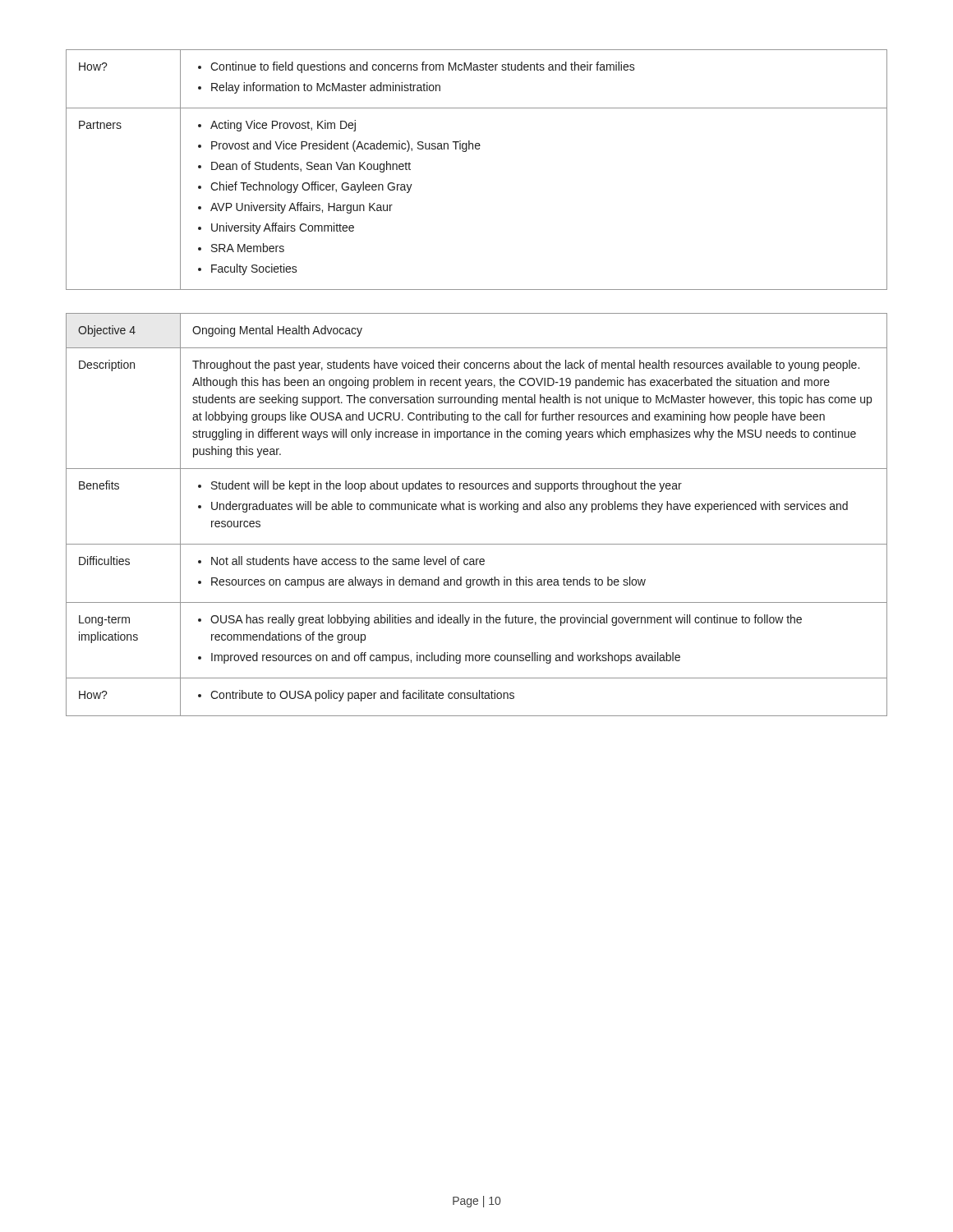Select the table that reads "Student will be"
The width and height of the screenshot is (953, 1232).
pos(476,515)
